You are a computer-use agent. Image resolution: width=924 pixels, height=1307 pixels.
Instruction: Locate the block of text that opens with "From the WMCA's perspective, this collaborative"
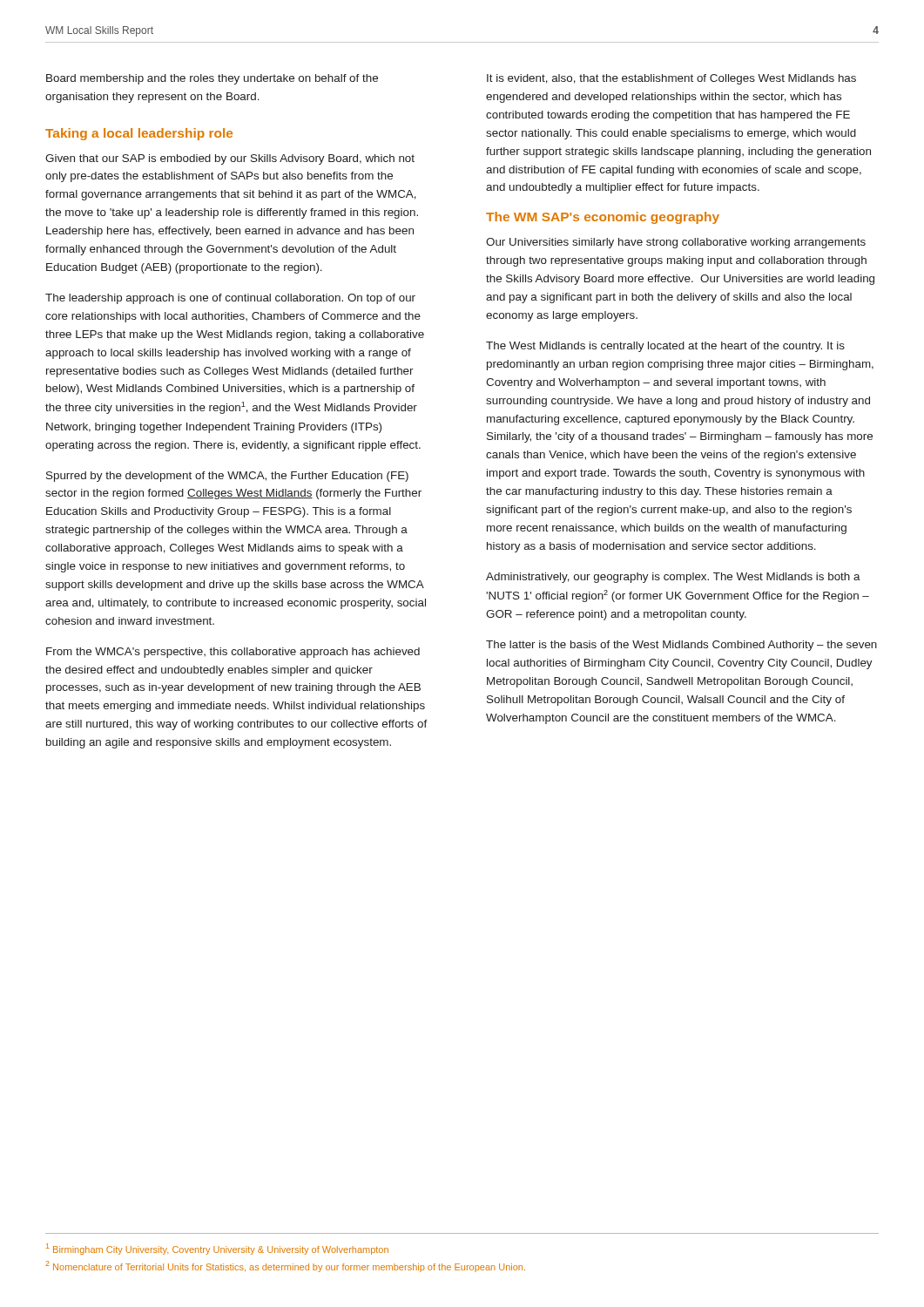tap(236, 697)
